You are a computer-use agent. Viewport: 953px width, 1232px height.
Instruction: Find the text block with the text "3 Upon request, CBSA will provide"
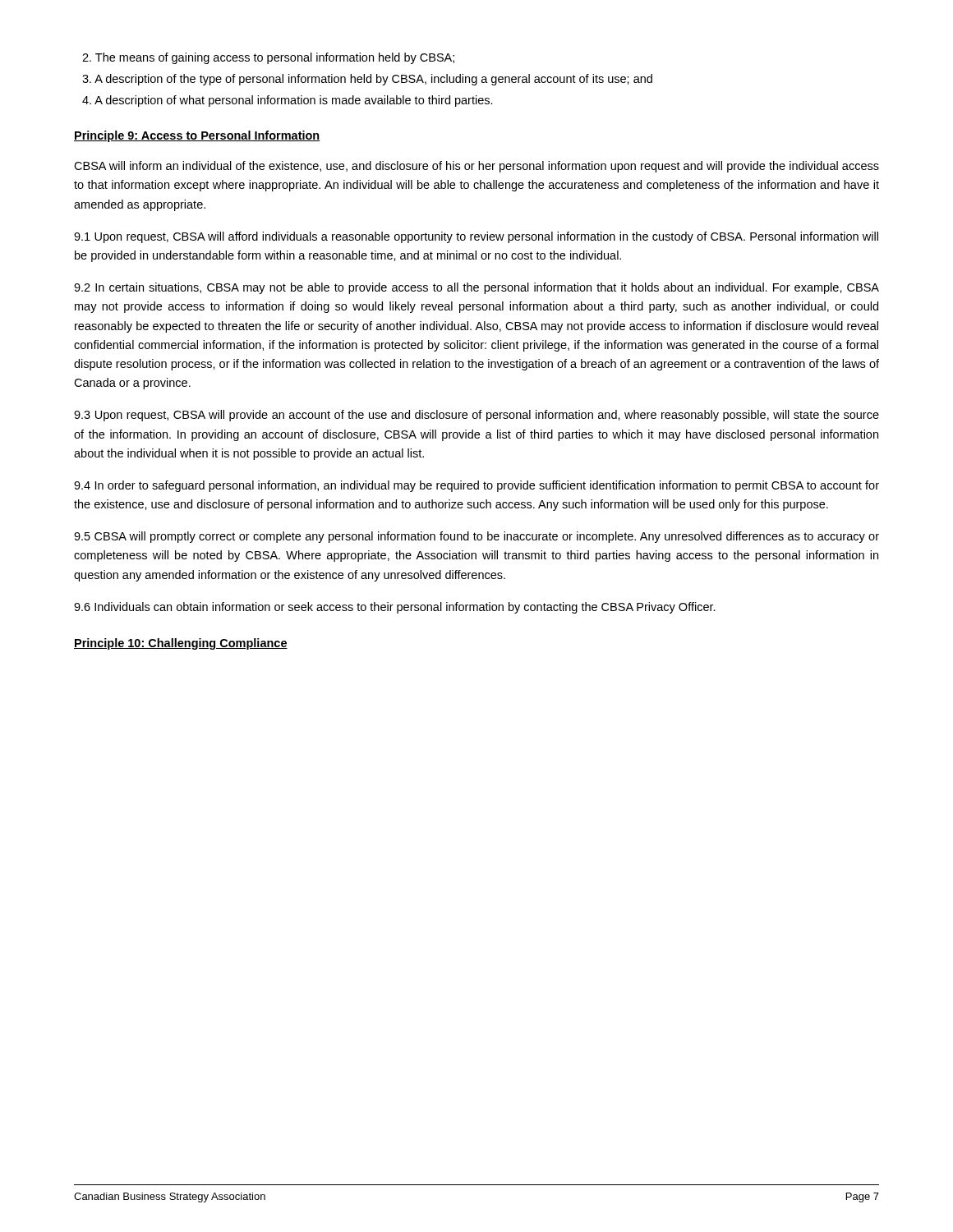point(476,434)
